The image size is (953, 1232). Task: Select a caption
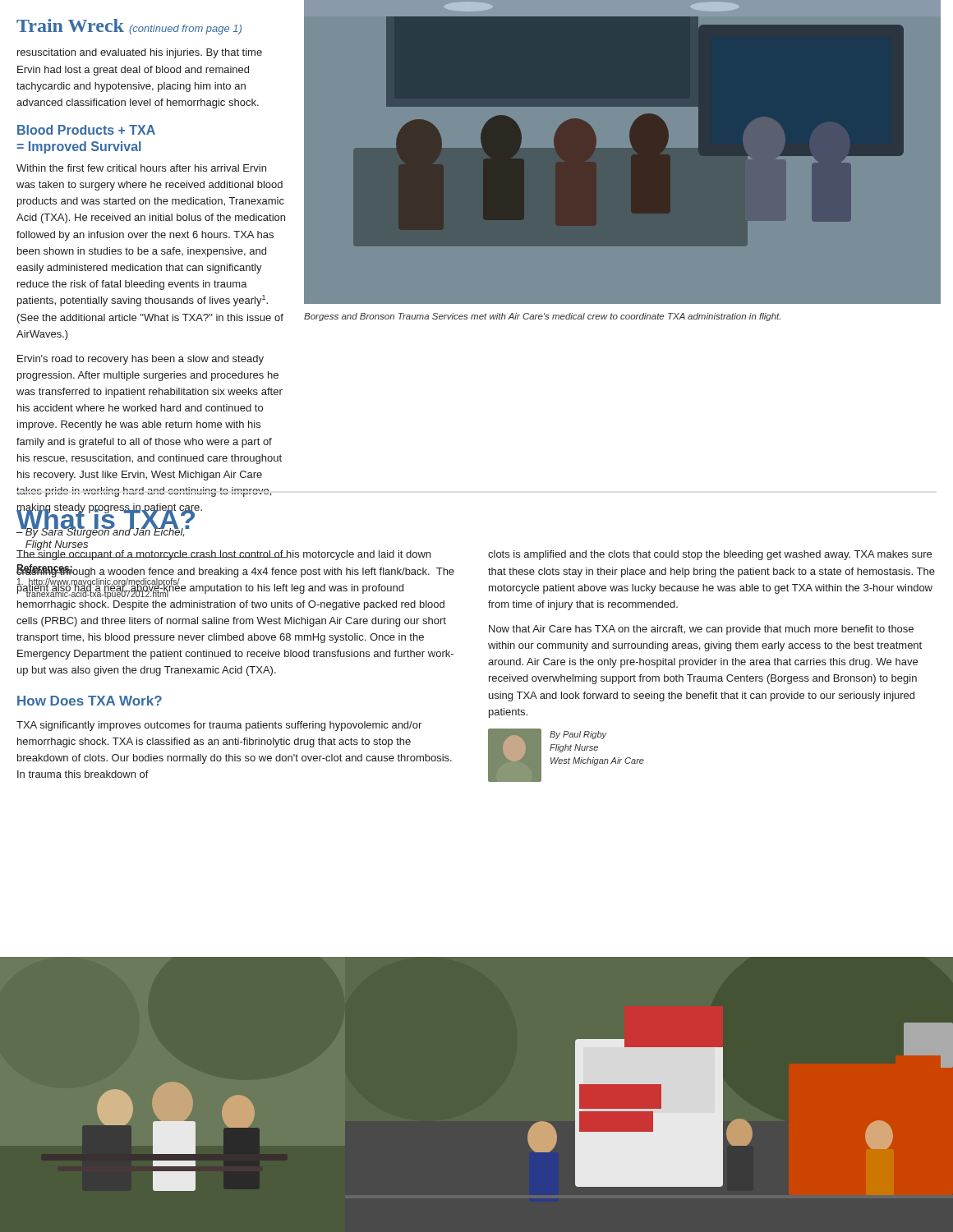pyautogui.click(x=543, y=316)
